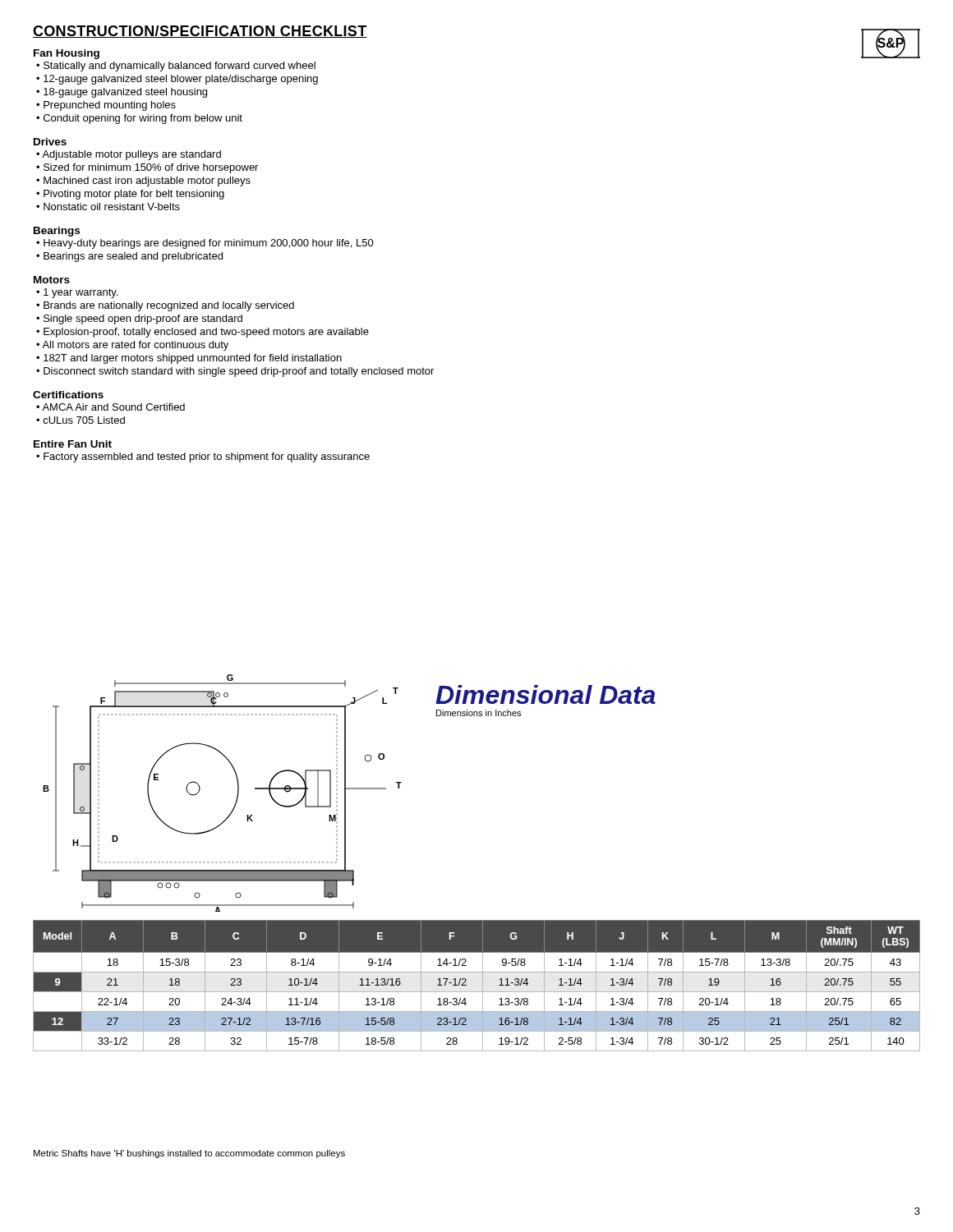Locate the footnote that says "Metric Shafts have 'H' bushings installed to accommodate"
This screenshot has height=1232, width=953.
(189, 1153)
